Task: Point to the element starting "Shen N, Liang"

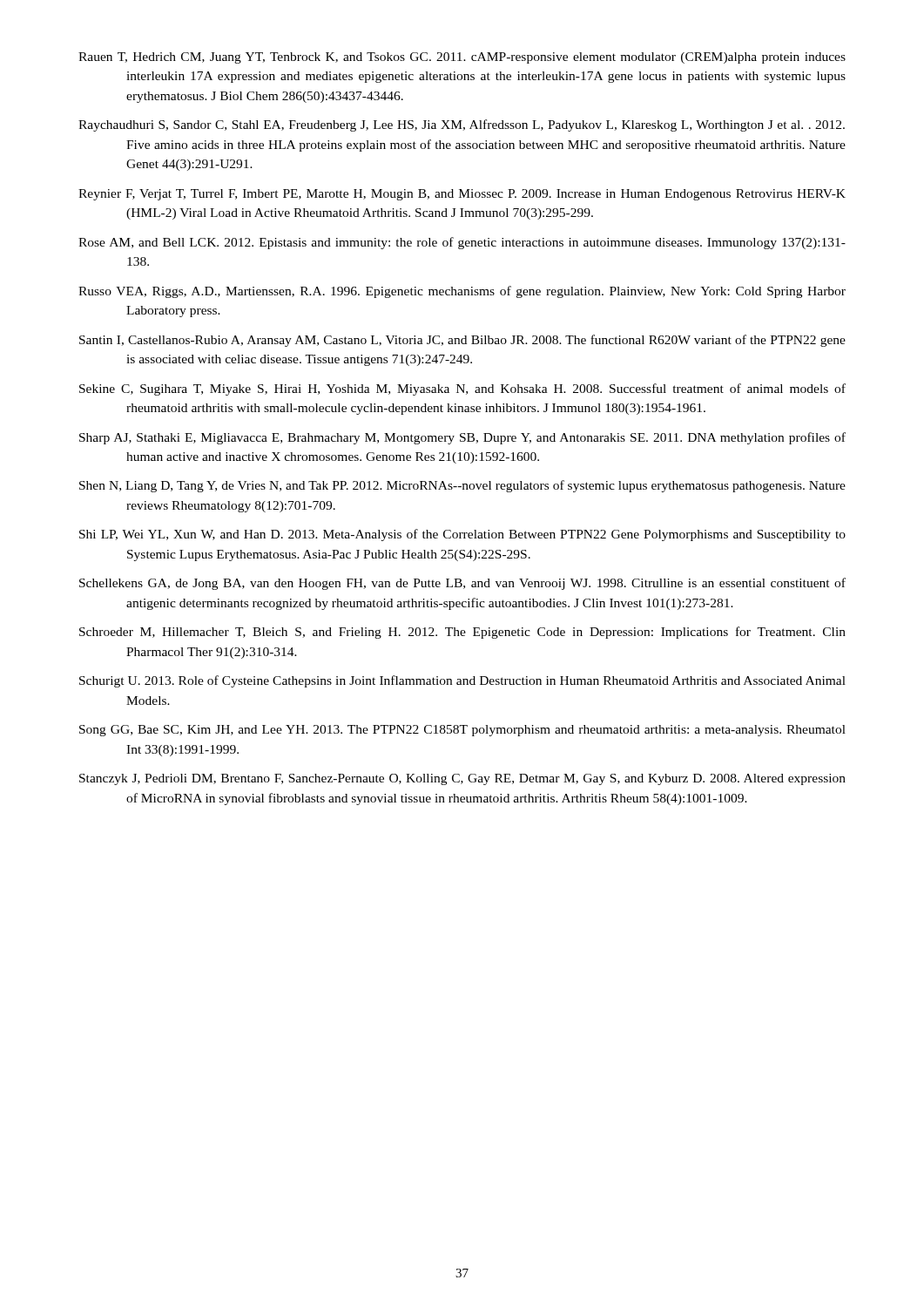Action: point(462,496)
